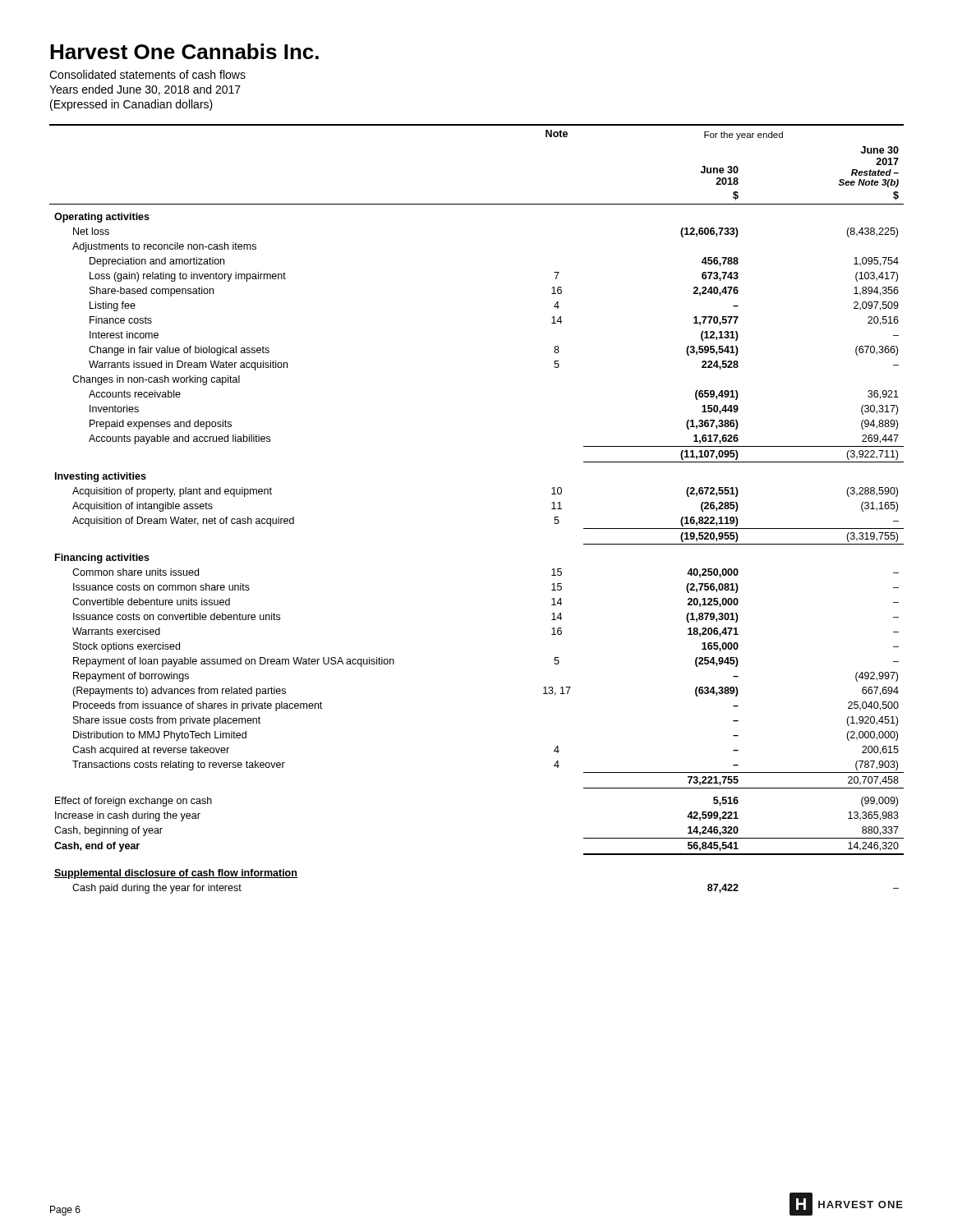Find the text block starting "Years ended June 30, 2018 and 2017"

pyautogui.click(x=145, y=90)
